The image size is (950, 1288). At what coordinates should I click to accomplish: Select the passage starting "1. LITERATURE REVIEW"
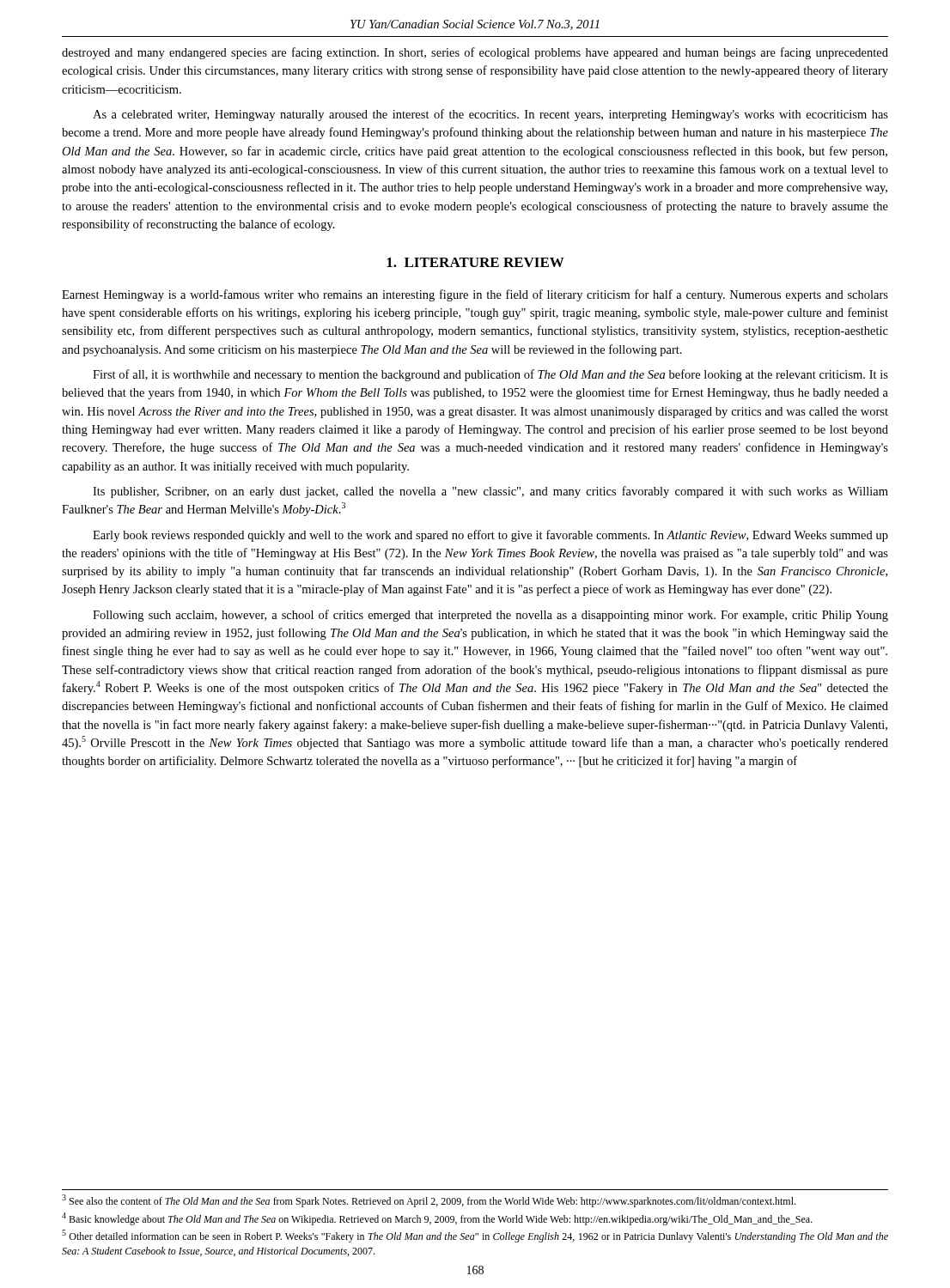click(475, 262)
